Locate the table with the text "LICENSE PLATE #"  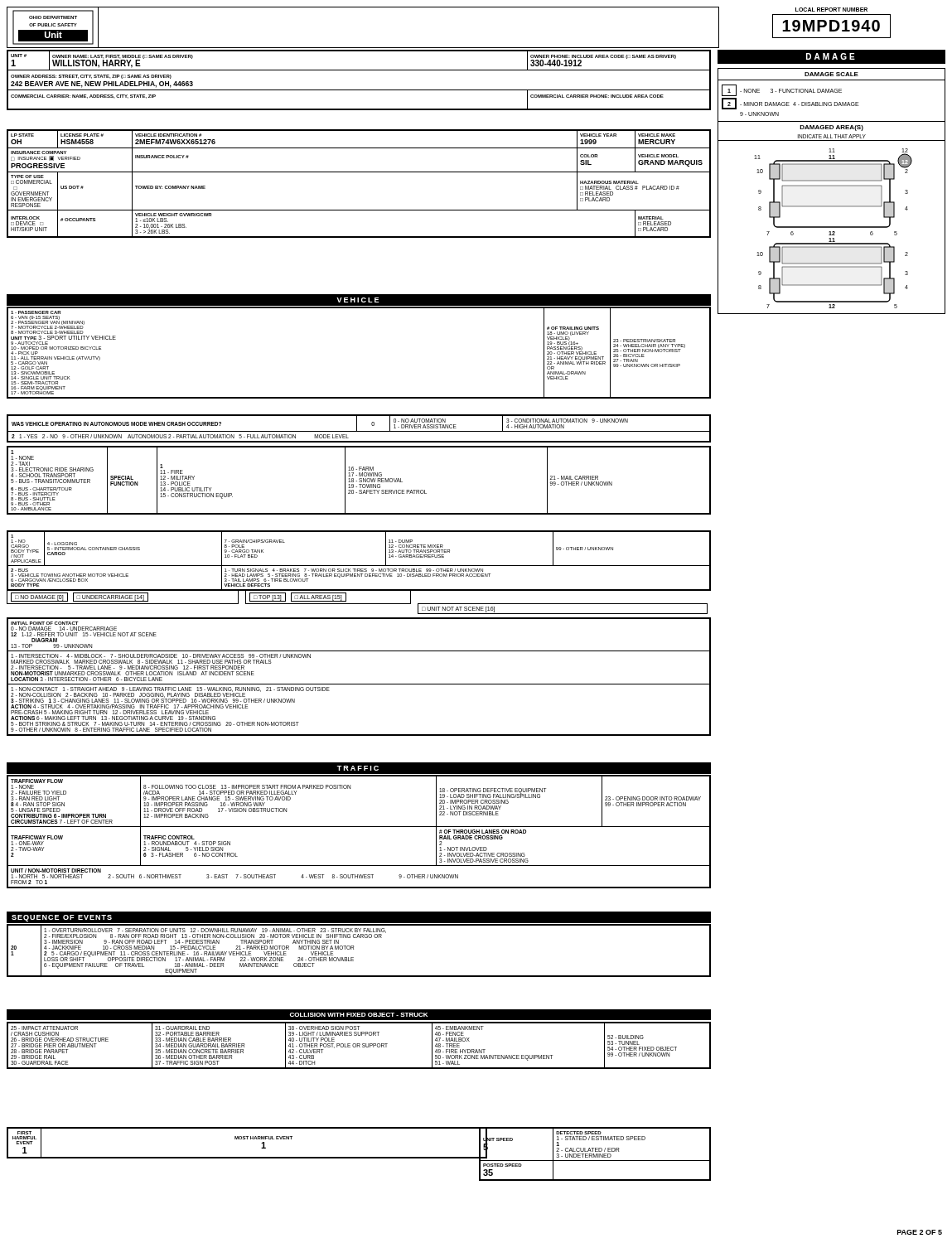(359, 184)
